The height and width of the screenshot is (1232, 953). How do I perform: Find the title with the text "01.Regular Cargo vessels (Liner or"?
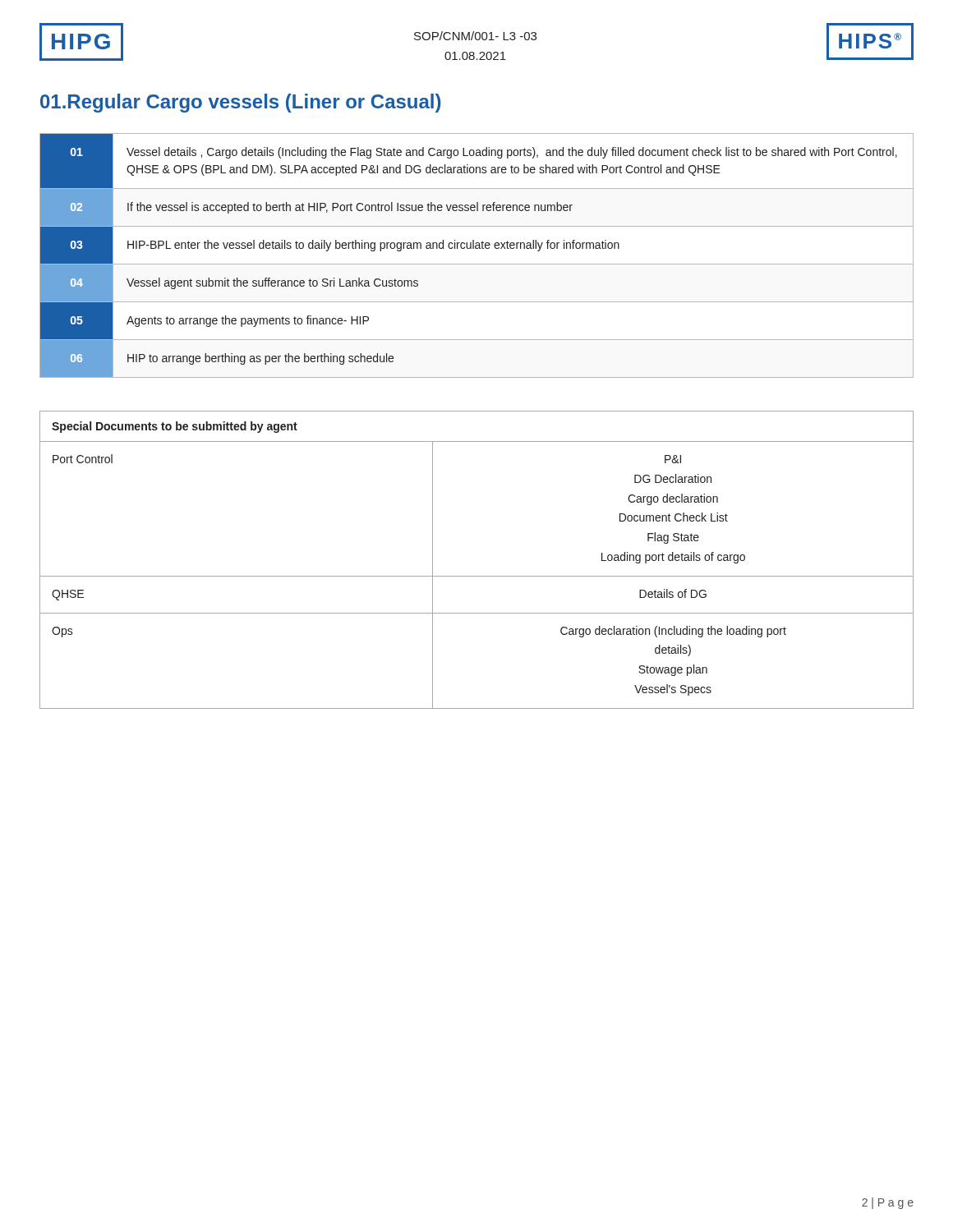click(x=241, y=101)
